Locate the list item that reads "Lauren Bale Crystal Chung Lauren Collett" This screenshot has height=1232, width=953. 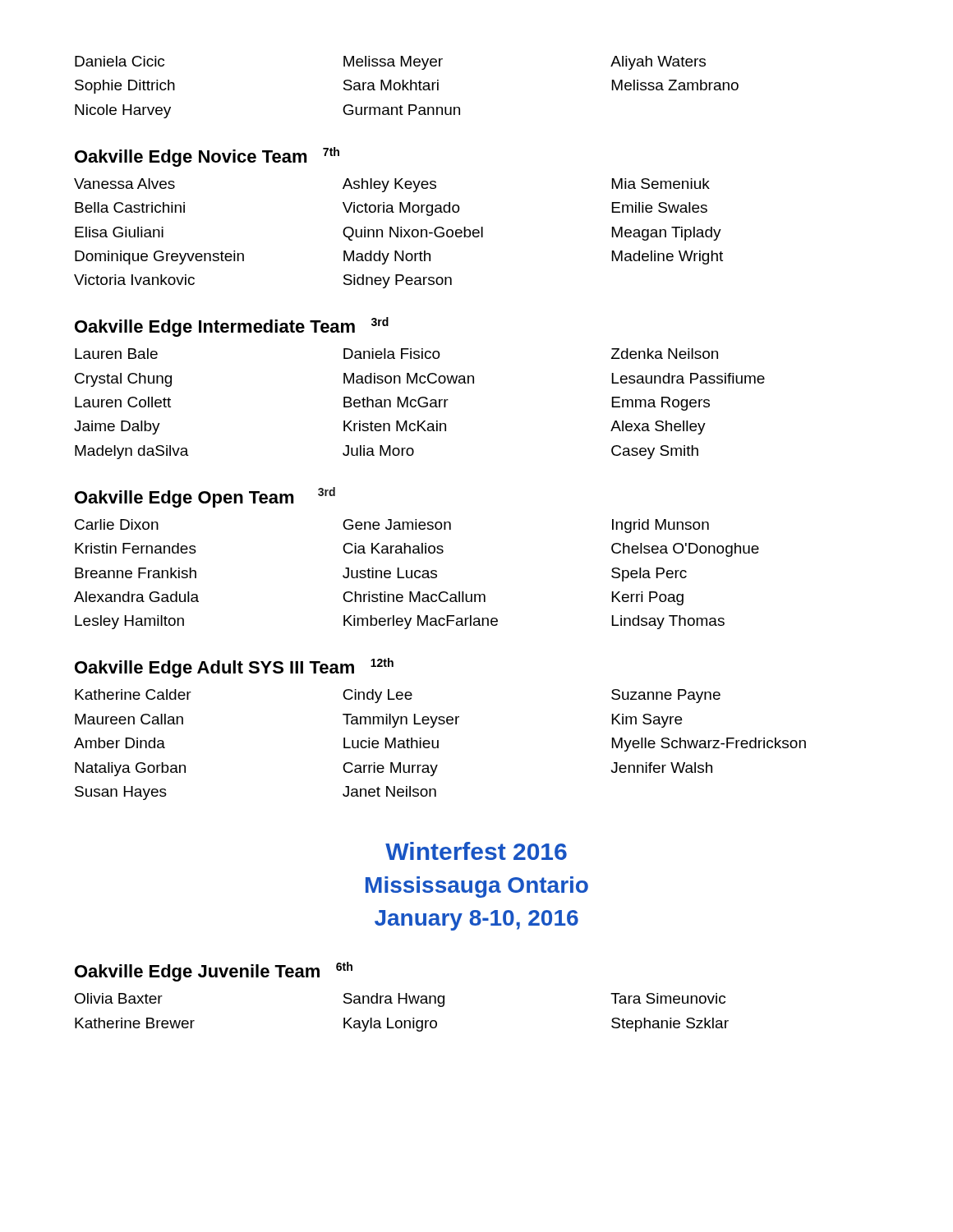pos(396,354)
